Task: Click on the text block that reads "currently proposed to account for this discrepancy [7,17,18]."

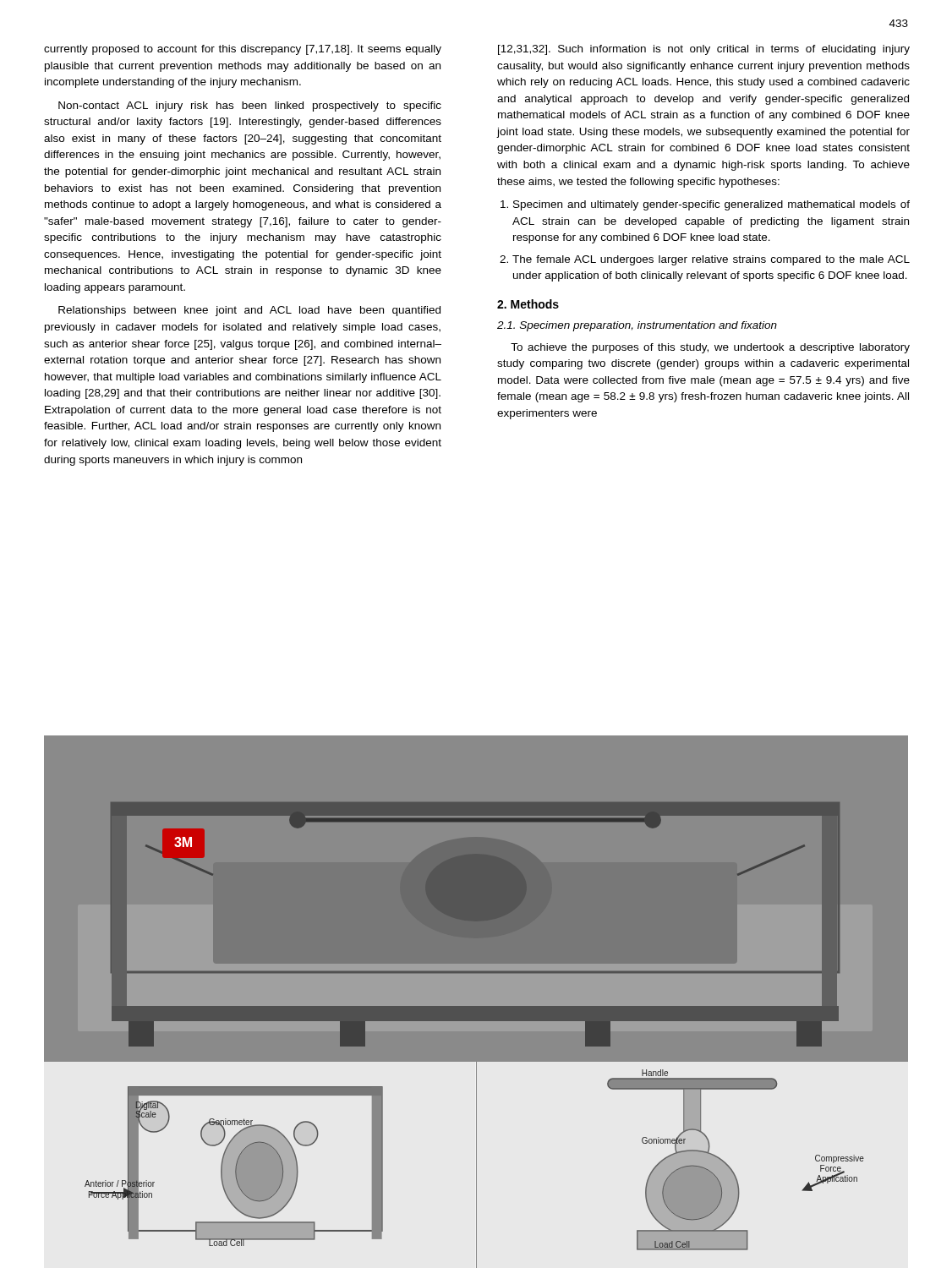Action: click(243, 65)
